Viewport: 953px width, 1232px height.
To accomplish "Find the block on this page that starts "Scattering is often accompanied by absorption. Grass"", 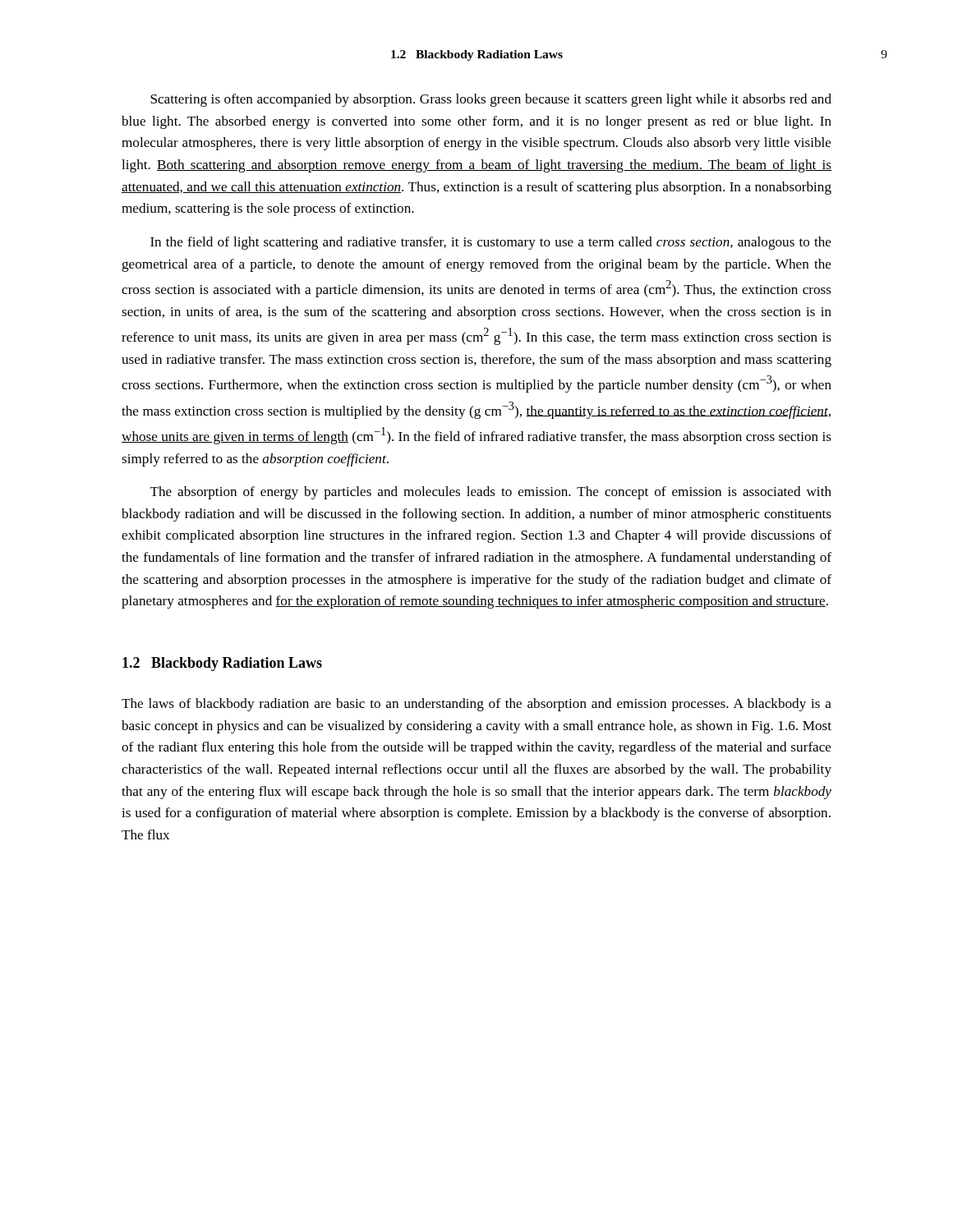I will pos(476,154).
